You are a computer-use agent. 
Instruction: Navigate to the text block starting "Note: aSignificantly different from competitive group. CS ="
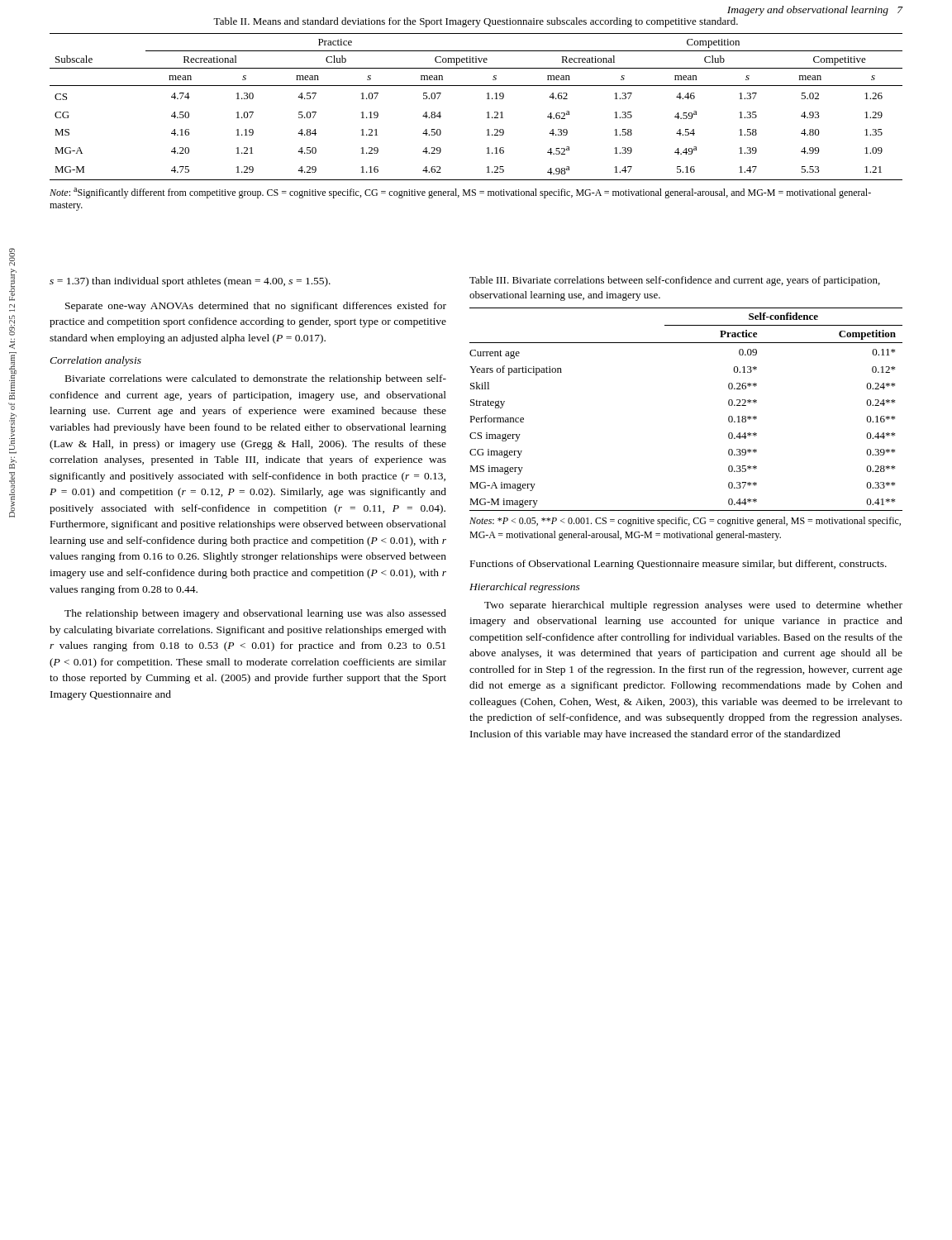[x=460, y=198]
